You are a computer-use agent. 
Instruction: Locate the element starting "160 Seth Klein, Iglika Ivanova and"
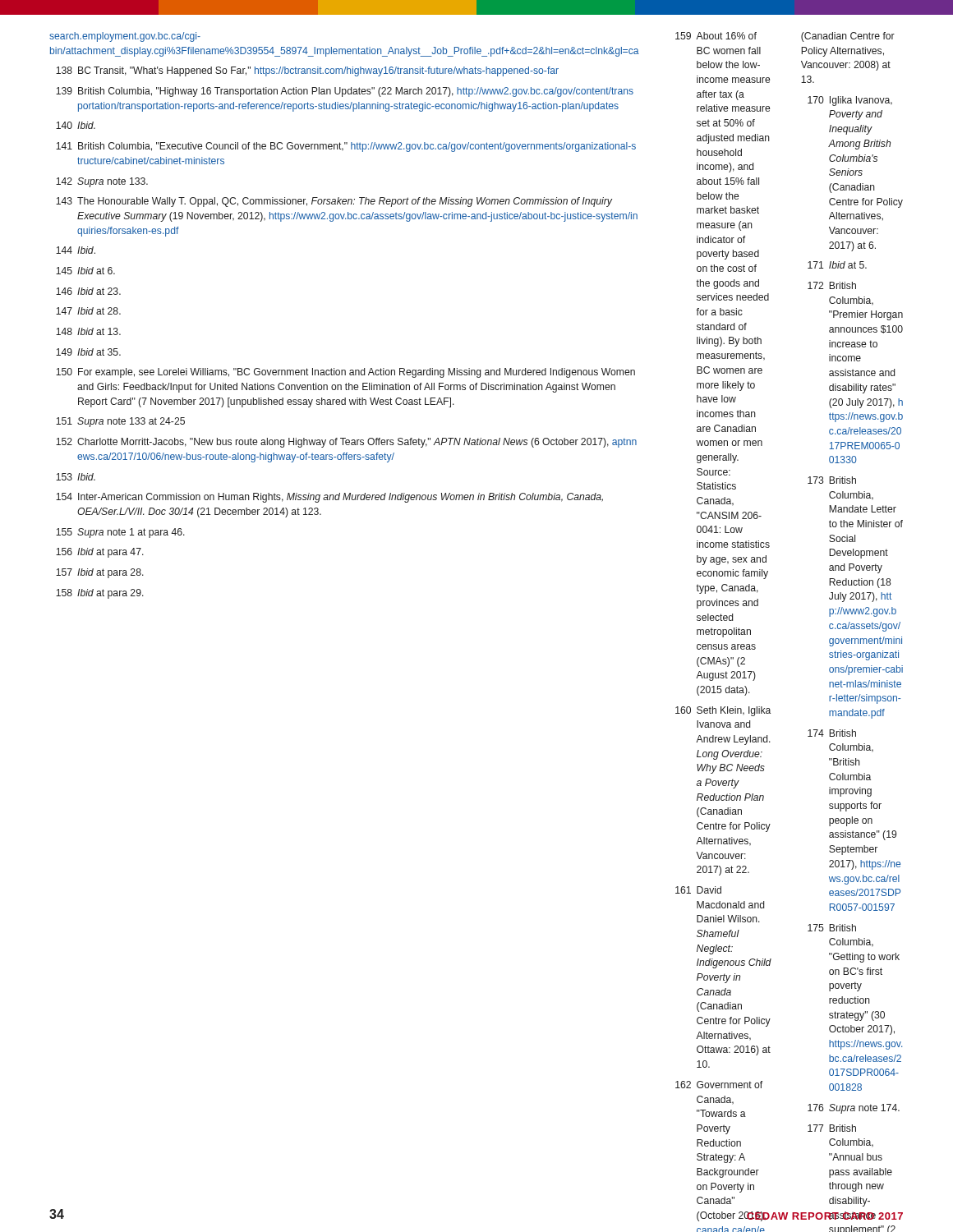pos(720,791)
